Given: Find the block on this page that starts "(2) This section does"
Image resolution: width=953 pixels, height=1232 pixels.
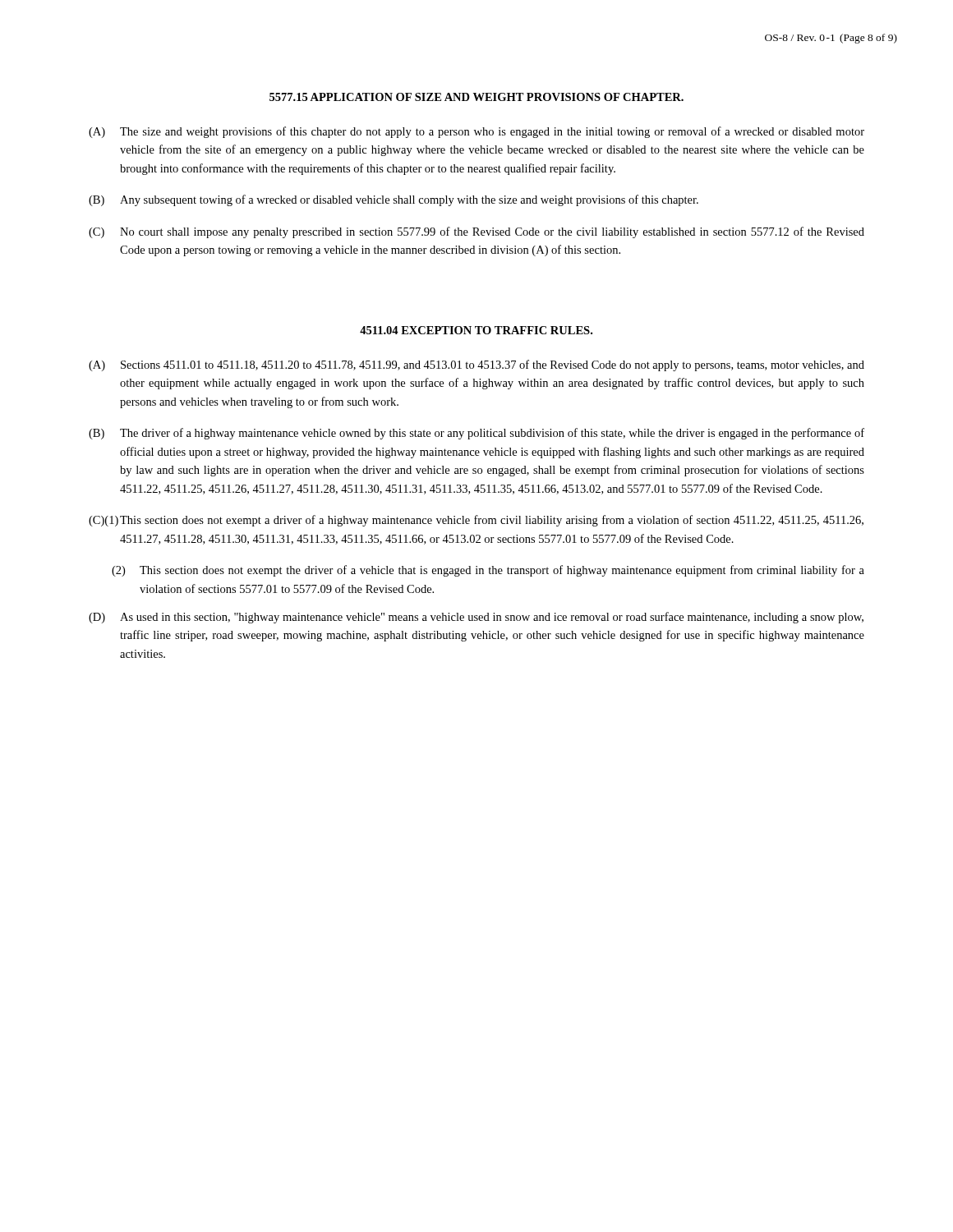Looking at the screenshot, I should pyautogui.click(x=488, y=579).
